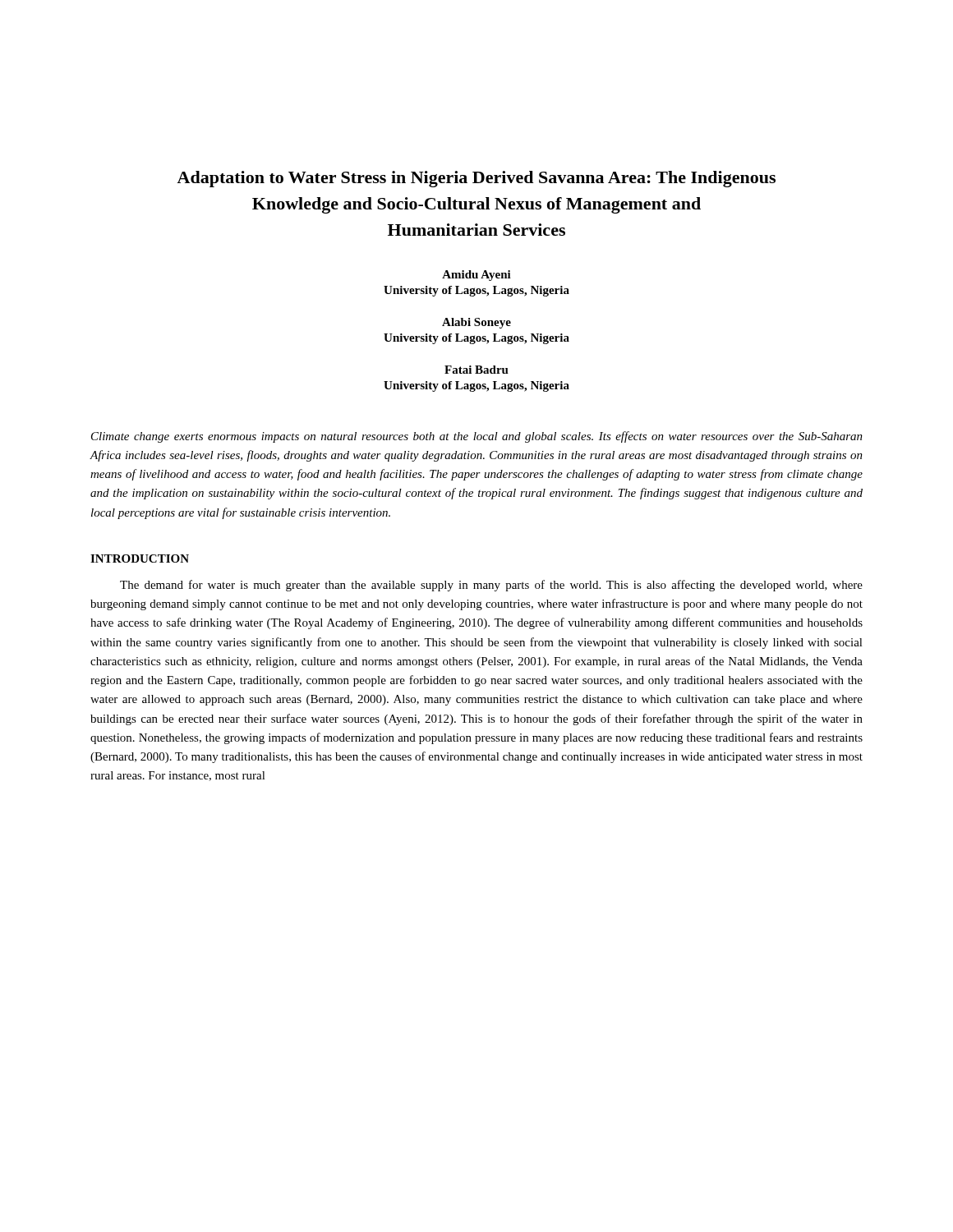The height and width of the screenshot is (1232, 953).
Task: Point to the block beginning "Amidu Ayeni University"
Action: click(476, 330)
